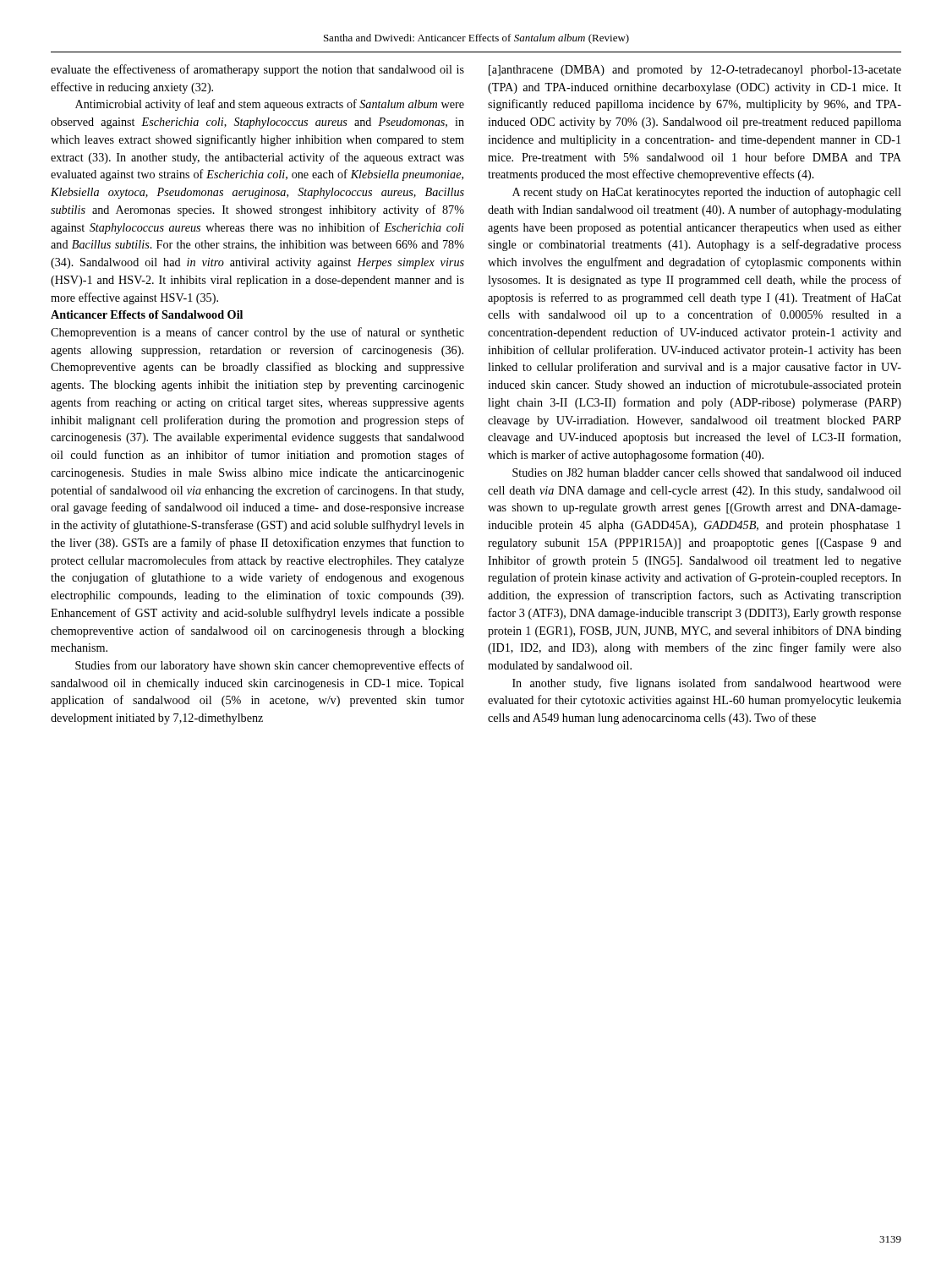This screenshot has width=952, height=1268.
Task: Select the text block that reads "Chemoprevention is a means"
Action: pyautogui.click(x=257, y=490)
